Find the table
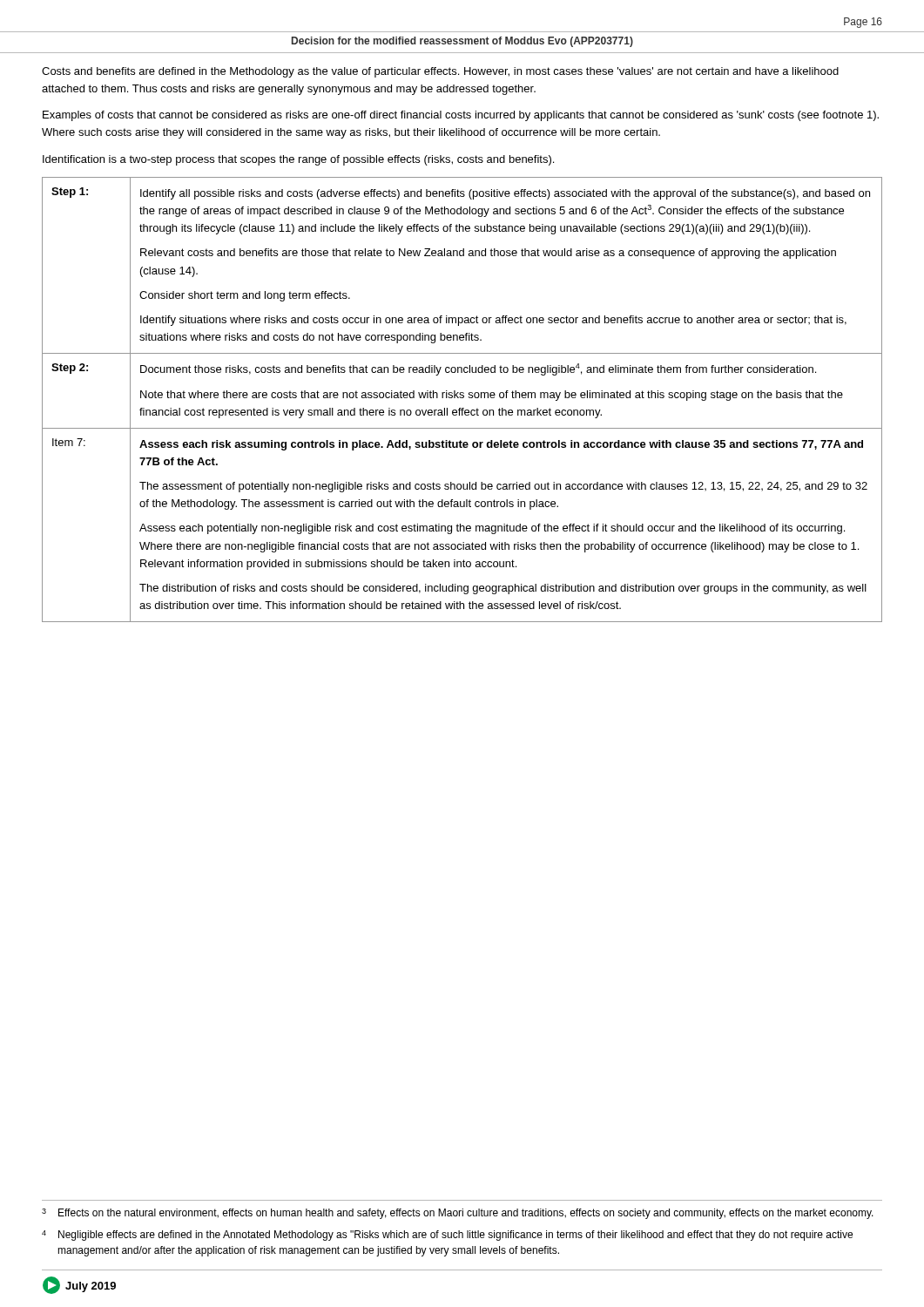 click(462, 399)
